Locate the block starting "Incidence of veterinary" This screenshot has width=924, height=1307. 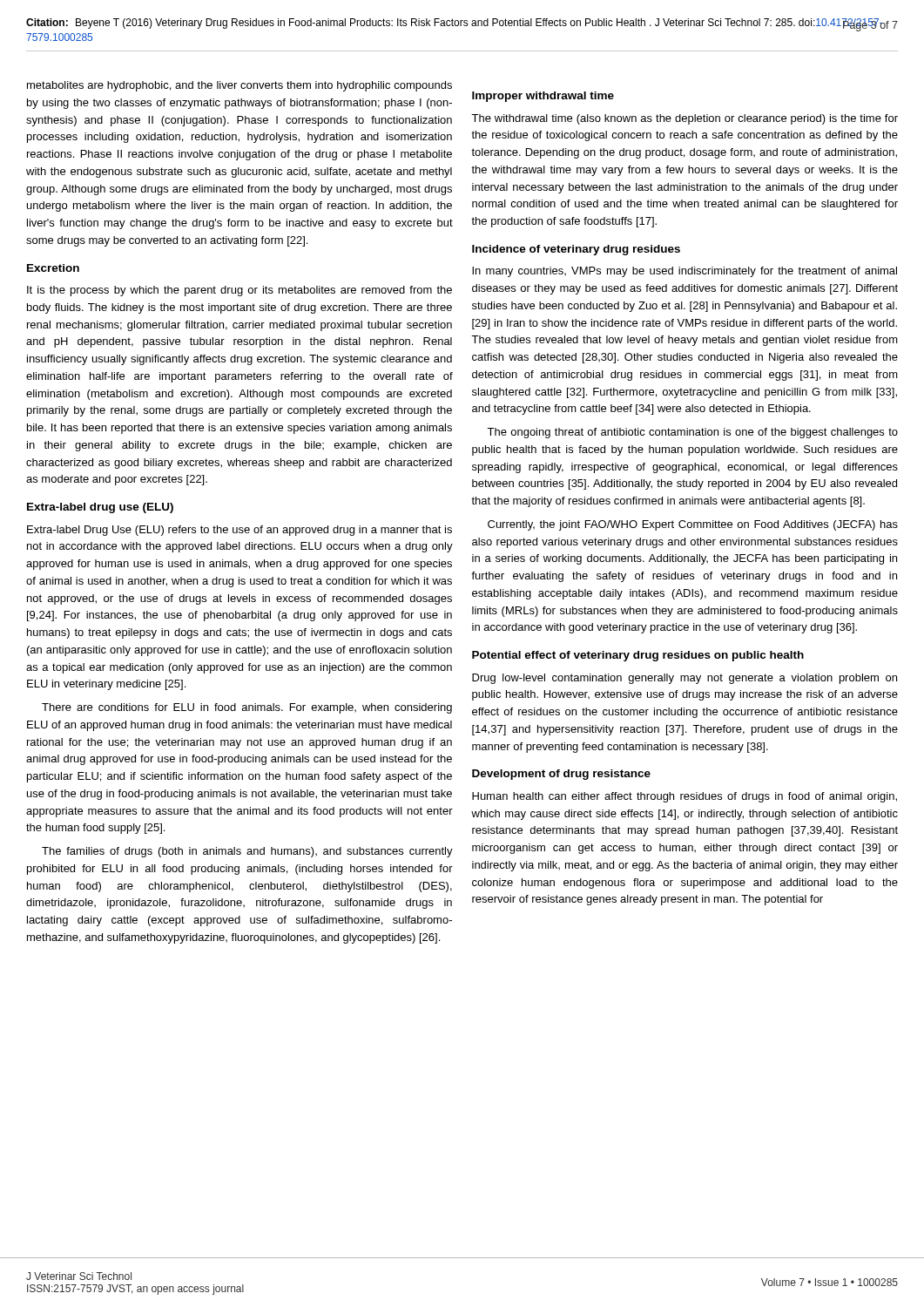(576, 249)
